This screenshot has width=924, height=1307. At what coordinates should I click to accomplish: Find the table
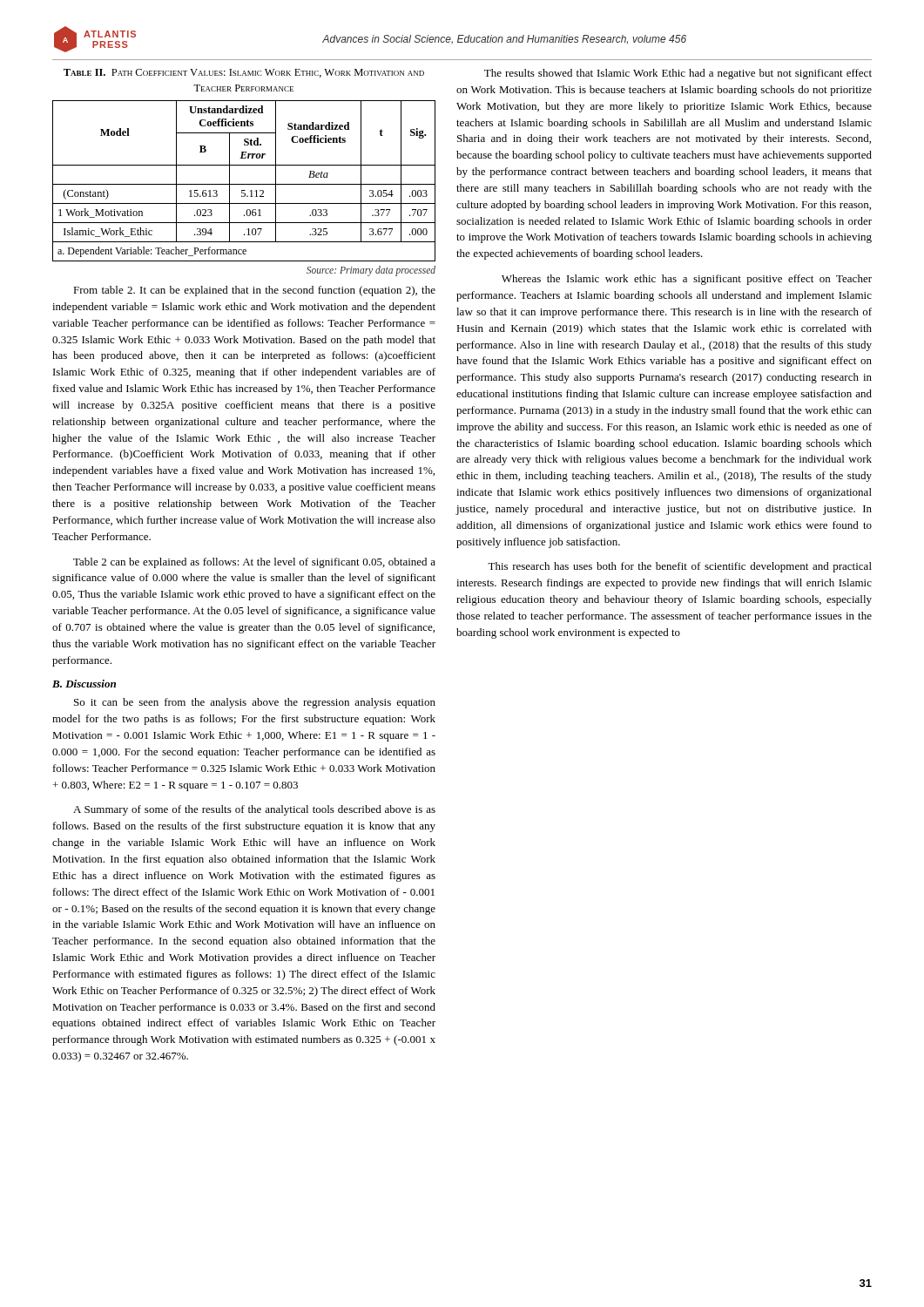click(244, 181)
